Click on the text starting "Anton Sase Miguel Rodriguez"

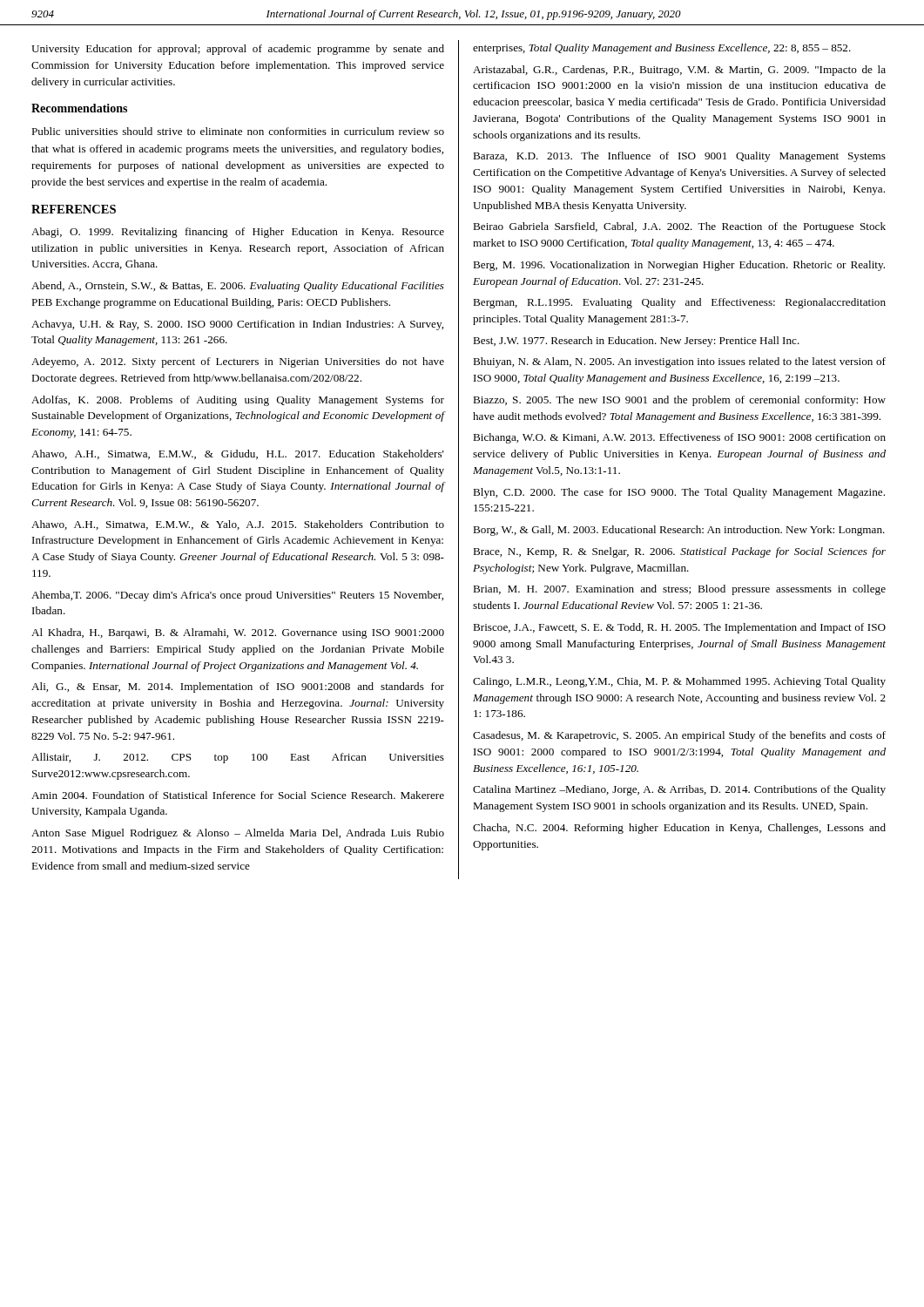coord(238,849)
